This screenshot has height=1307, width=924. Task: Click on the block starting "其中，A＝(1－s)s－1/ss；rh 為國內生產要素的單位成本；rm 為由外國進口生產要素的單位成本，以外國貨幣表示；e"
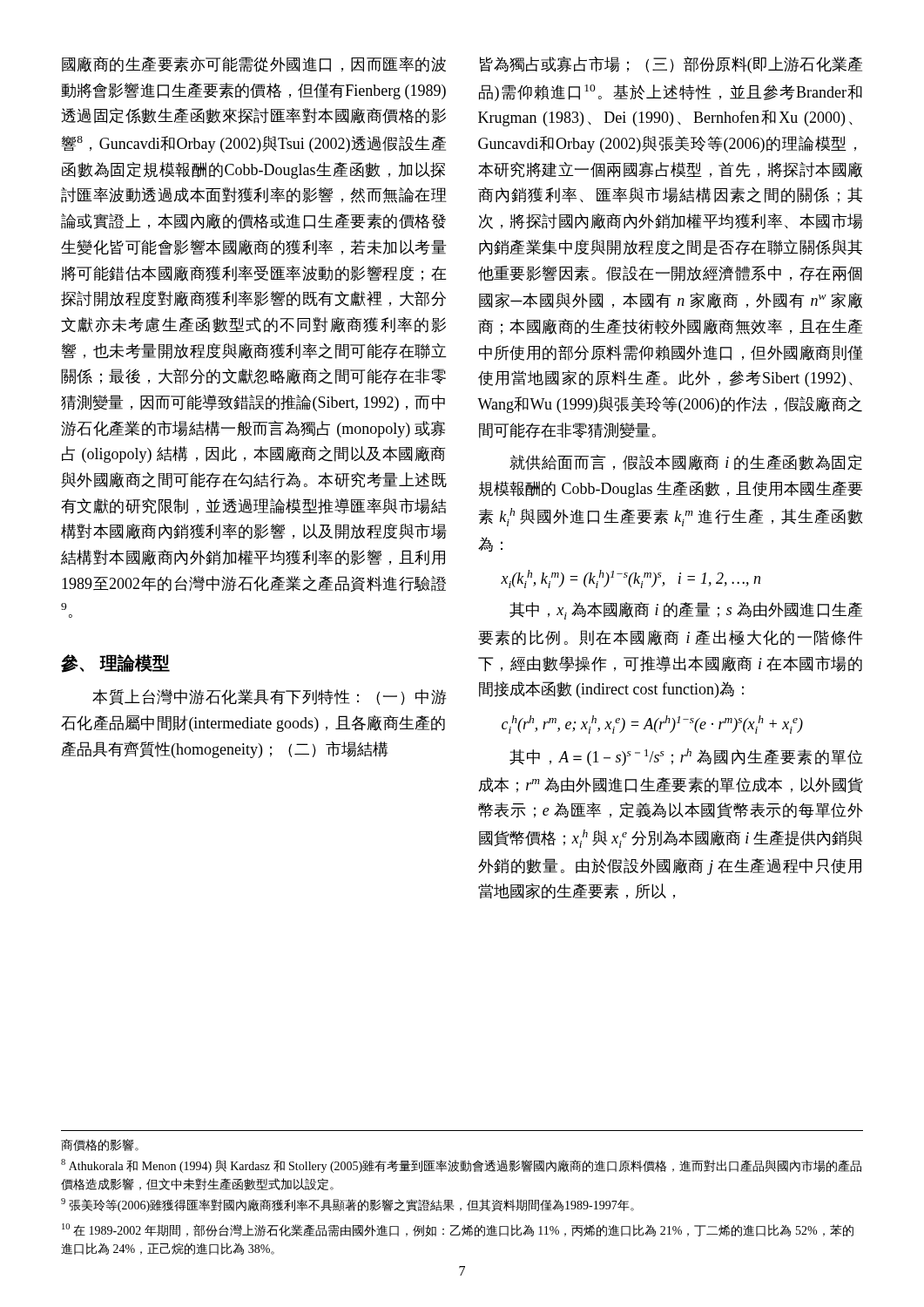pyautogui.click(x=670, y=824)
